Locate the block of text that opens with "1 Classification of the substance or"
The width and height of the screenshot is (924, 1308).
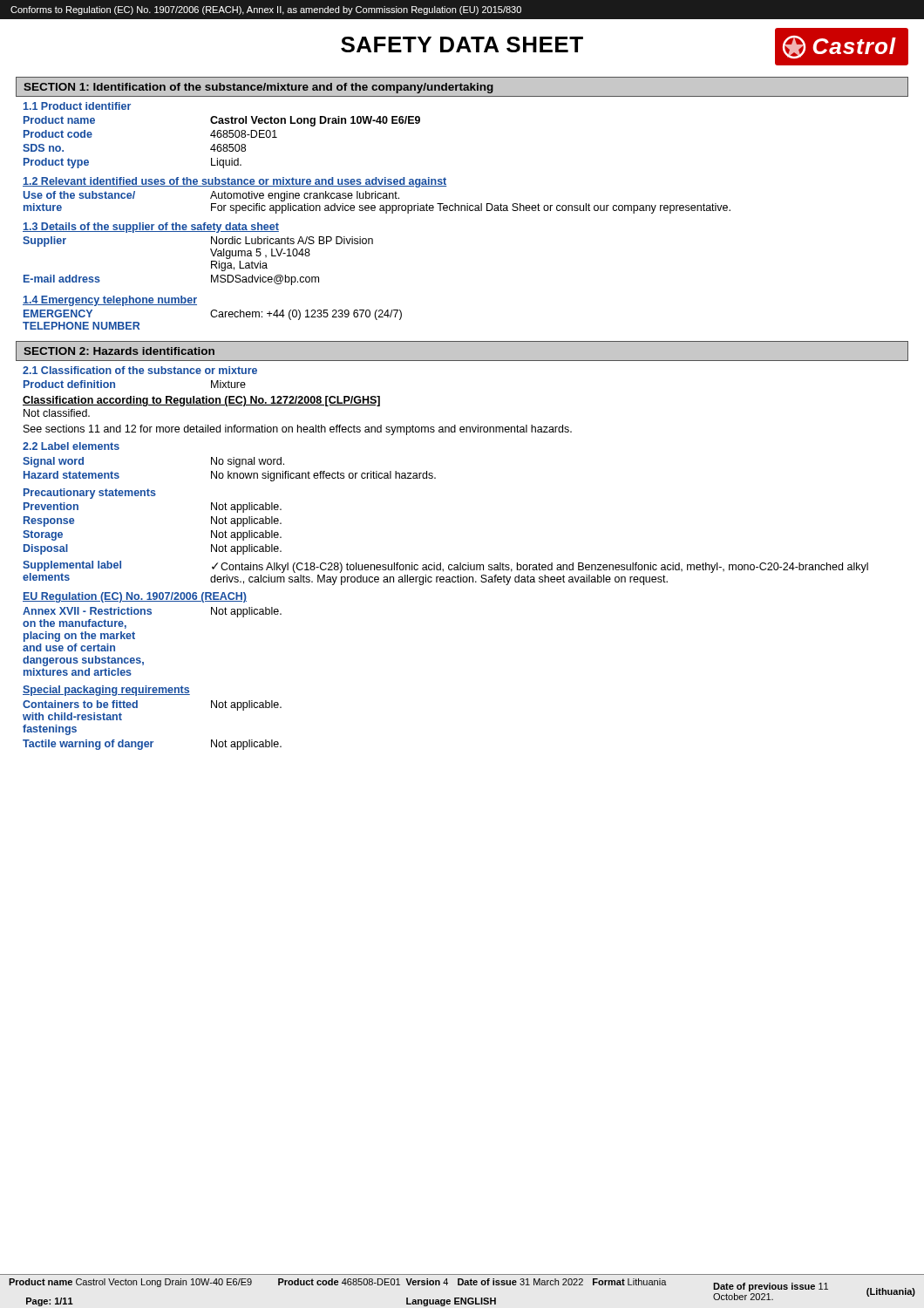[x=140, y=371]
